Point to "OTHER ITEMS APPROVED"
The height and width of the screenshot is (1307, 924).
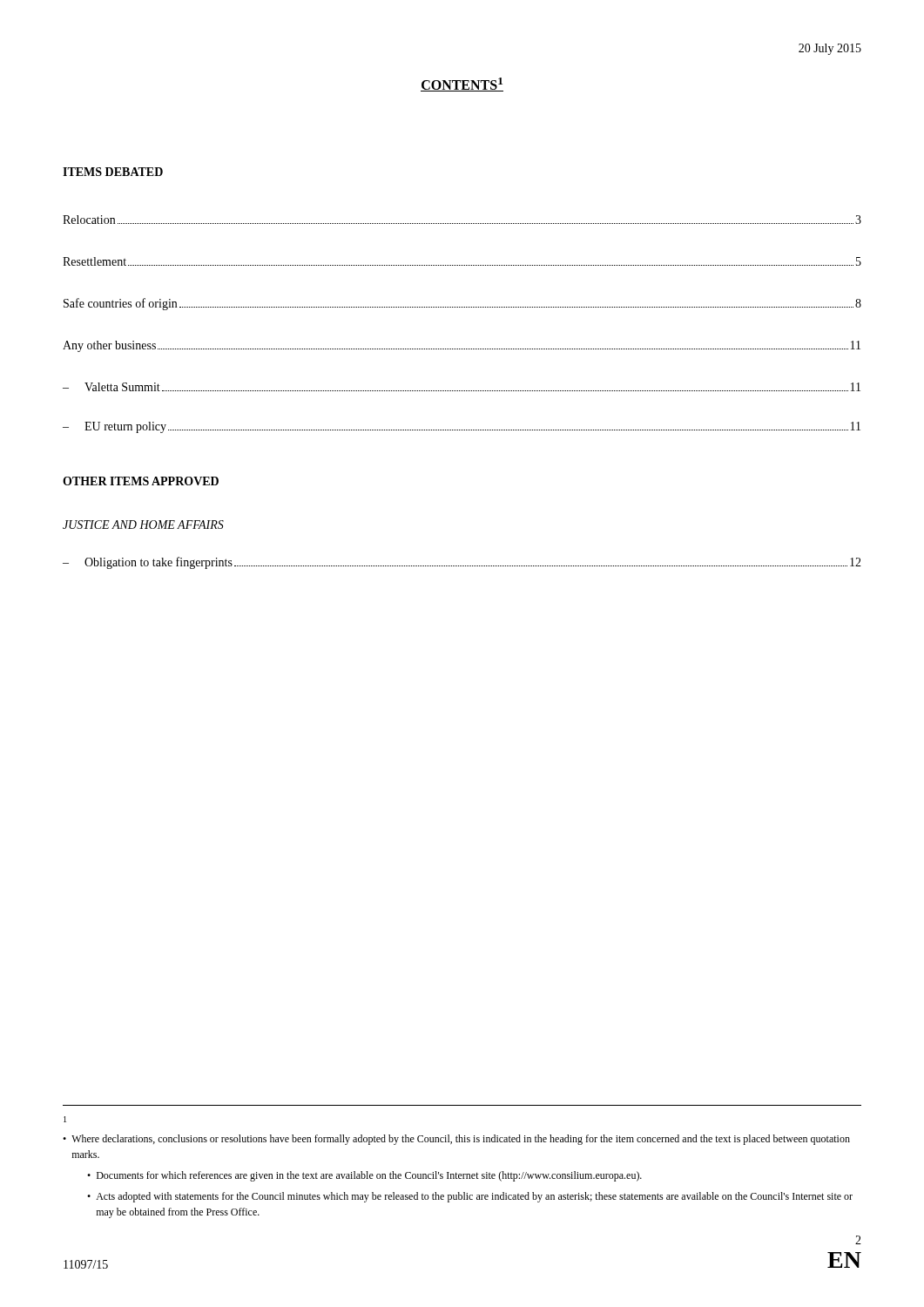(x=141, y=481)
